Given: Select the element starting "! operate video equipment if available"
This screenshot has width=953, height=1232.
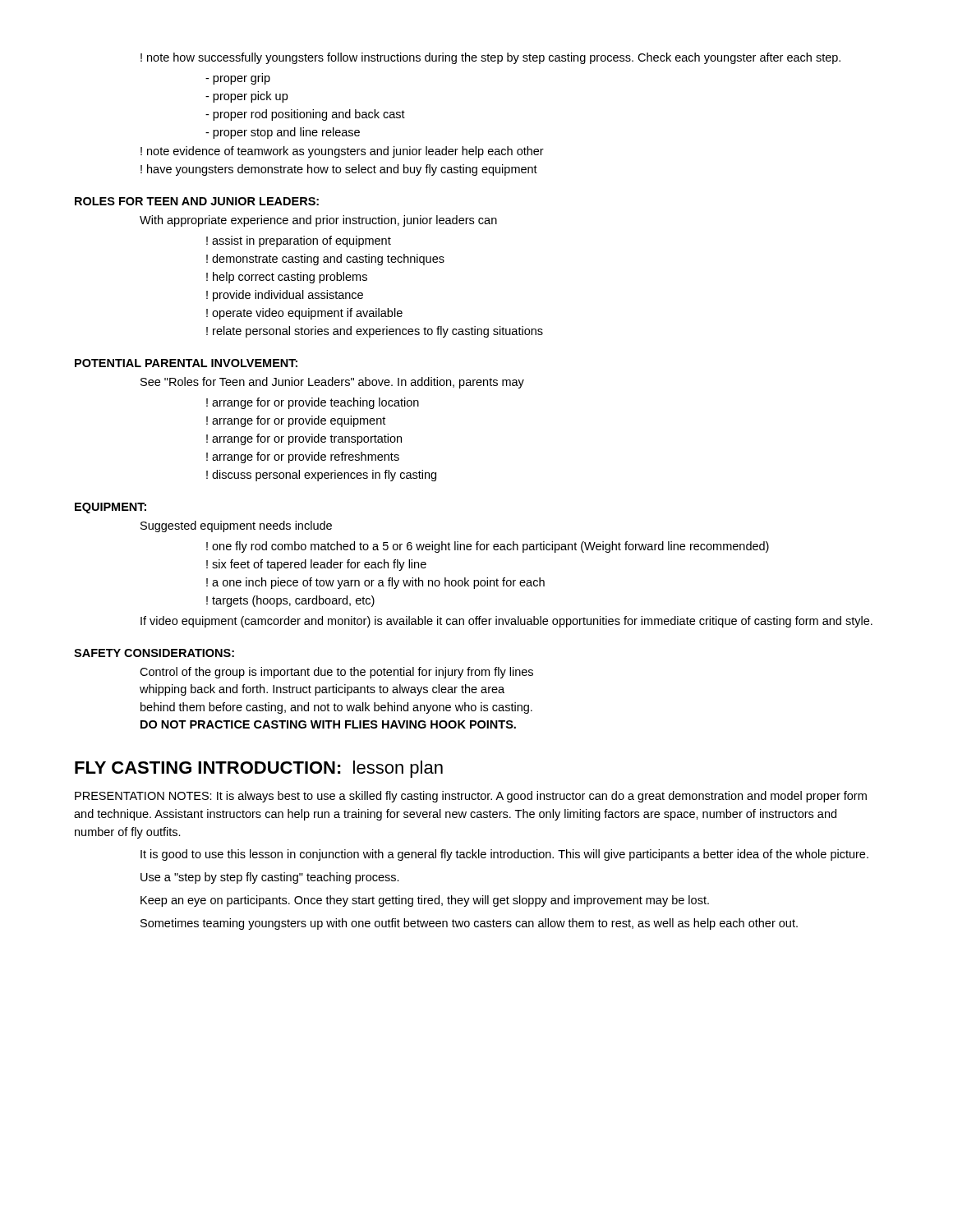Looking at the screenshot, I should pyautogui.click(x=304, y=313).
